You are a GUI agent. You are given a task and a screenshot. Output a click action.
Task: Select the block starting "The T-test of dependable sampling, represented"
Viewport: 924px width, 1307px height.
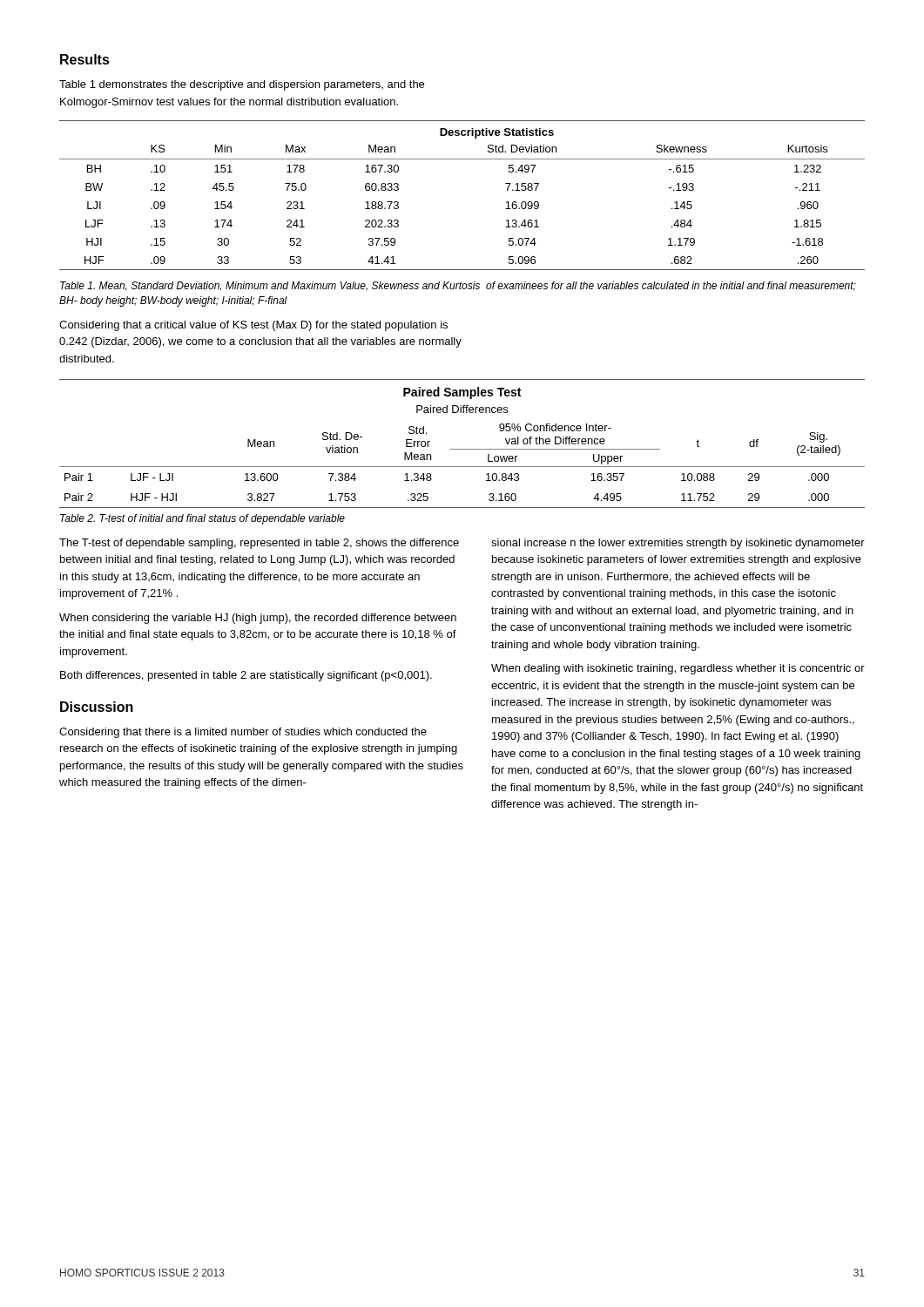coord(259,568)
